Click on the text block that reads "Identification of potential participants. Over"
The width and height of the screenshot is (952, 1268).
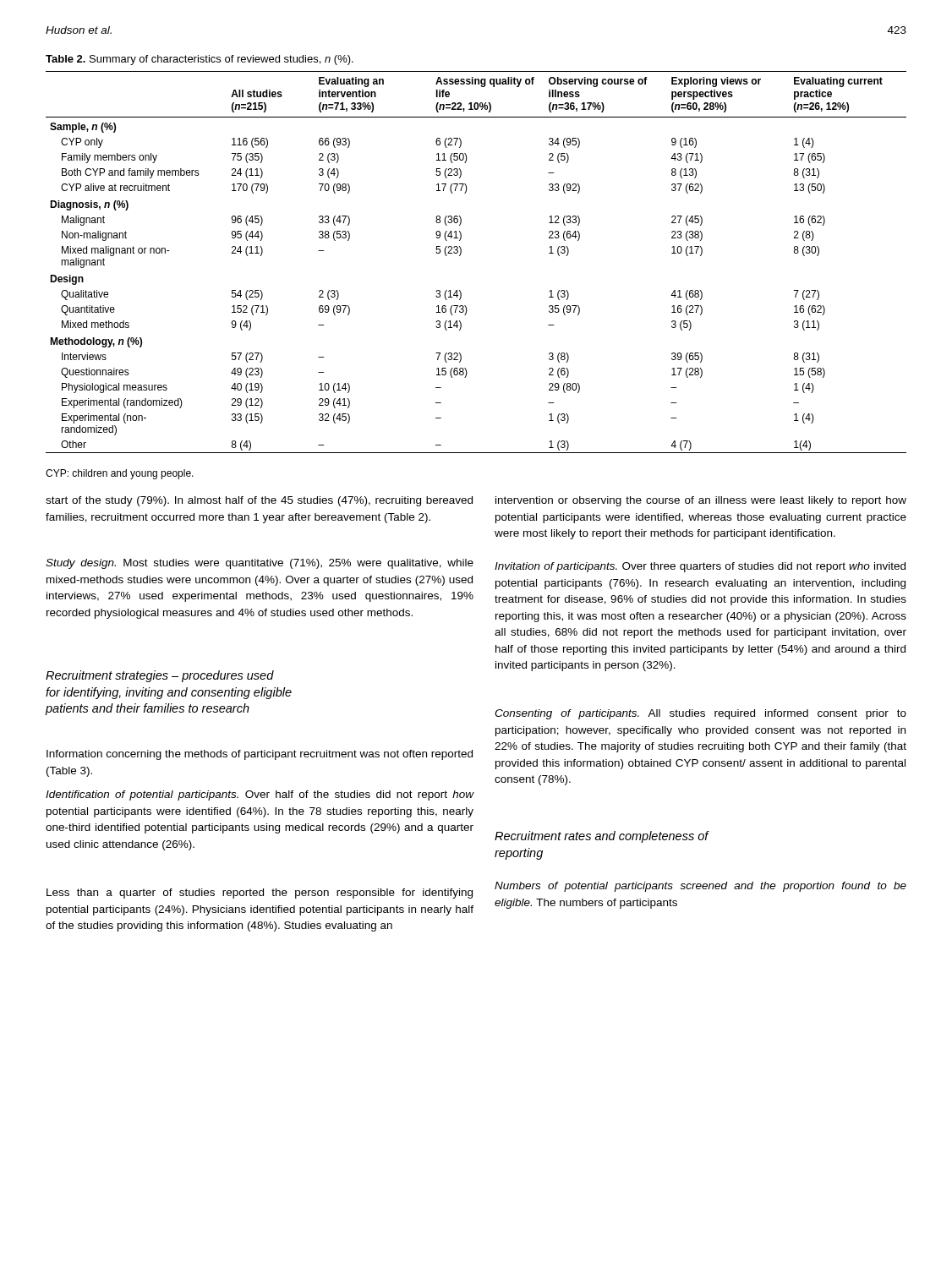pos(260,819)
